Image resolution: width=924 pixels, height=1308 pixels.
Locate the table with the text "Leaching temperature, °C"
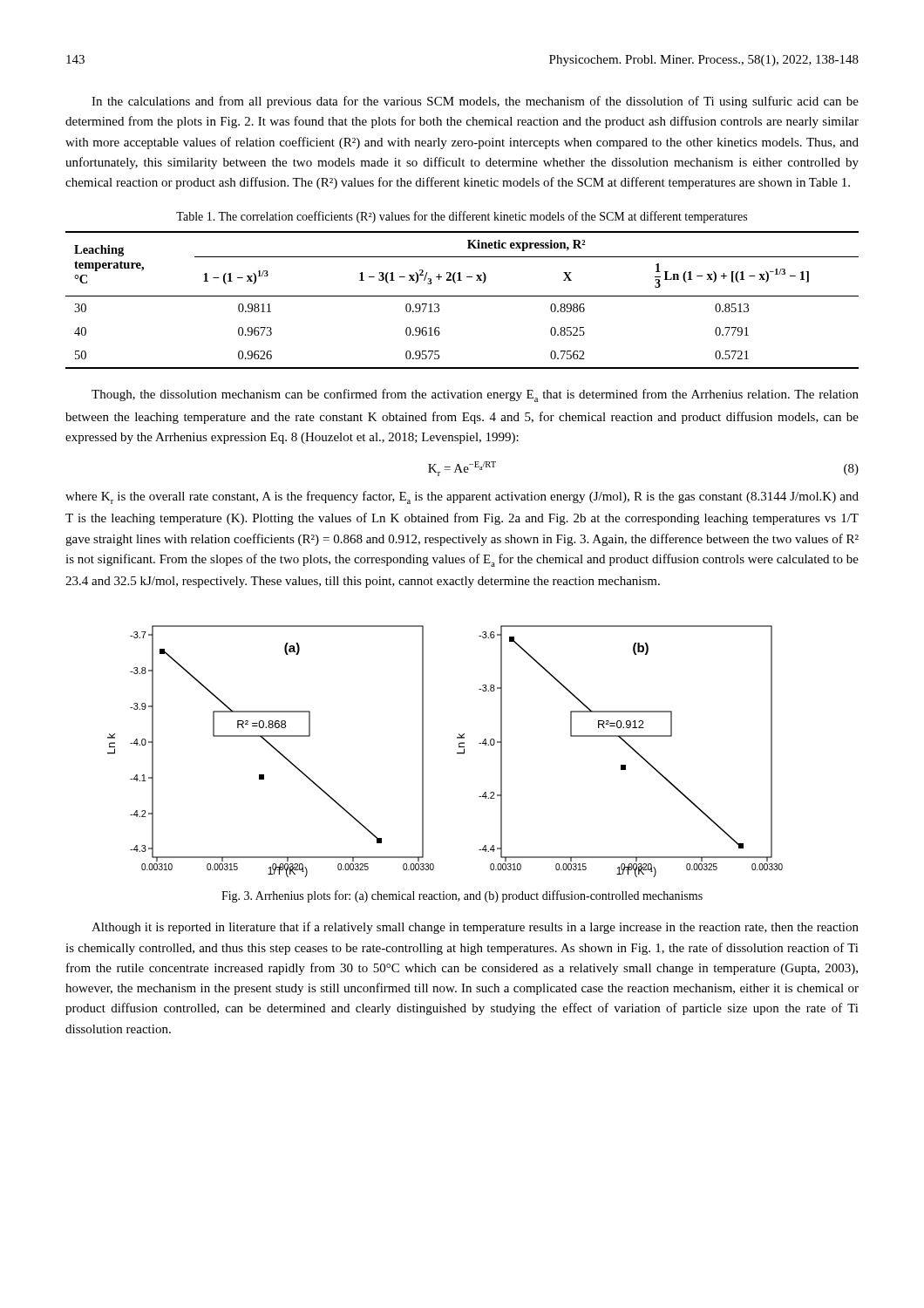coord(462,300)
